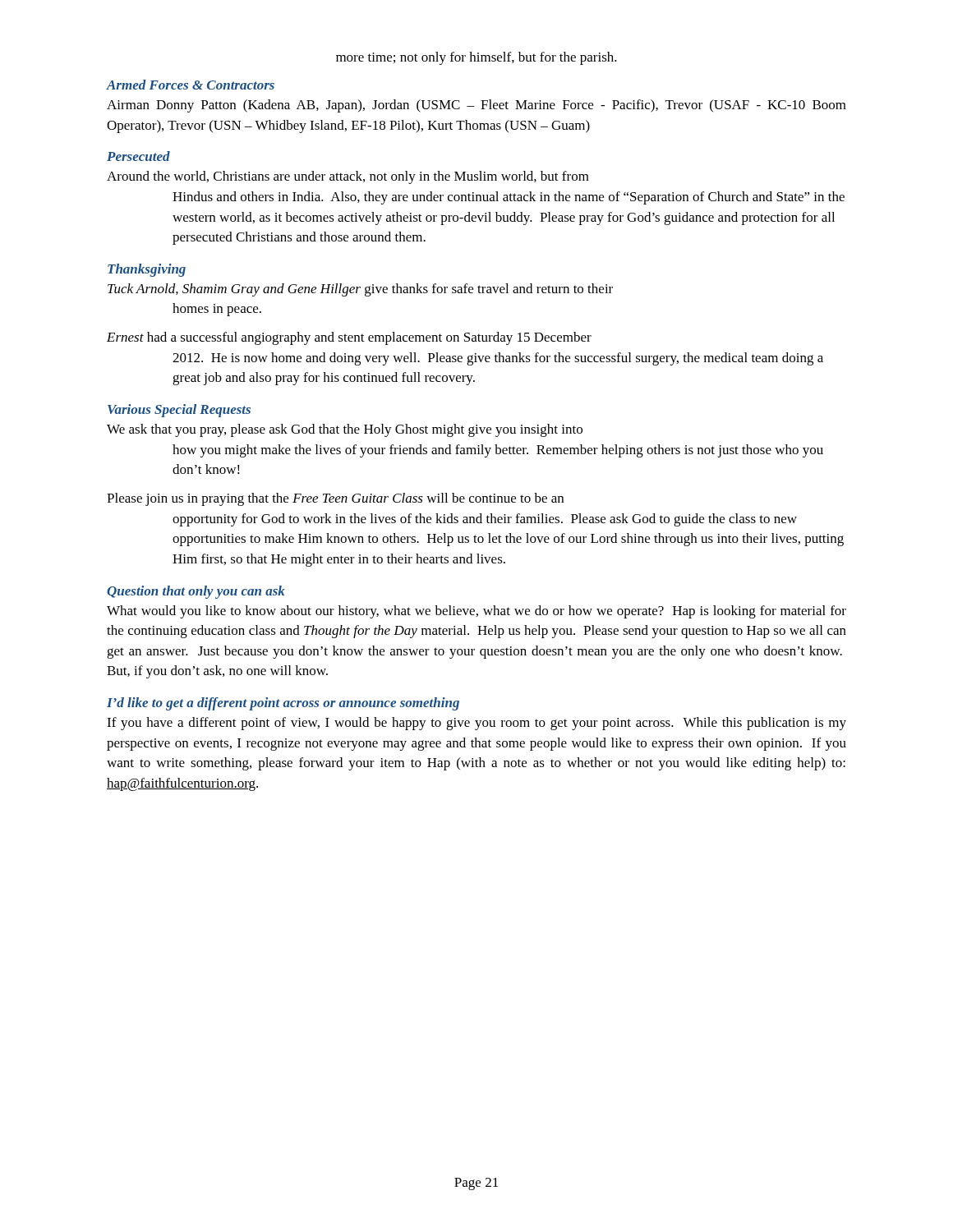Locate the block starting "Question that only you"
The image size is (953, 1232).
pyautogui.click(x=196, y=591)
